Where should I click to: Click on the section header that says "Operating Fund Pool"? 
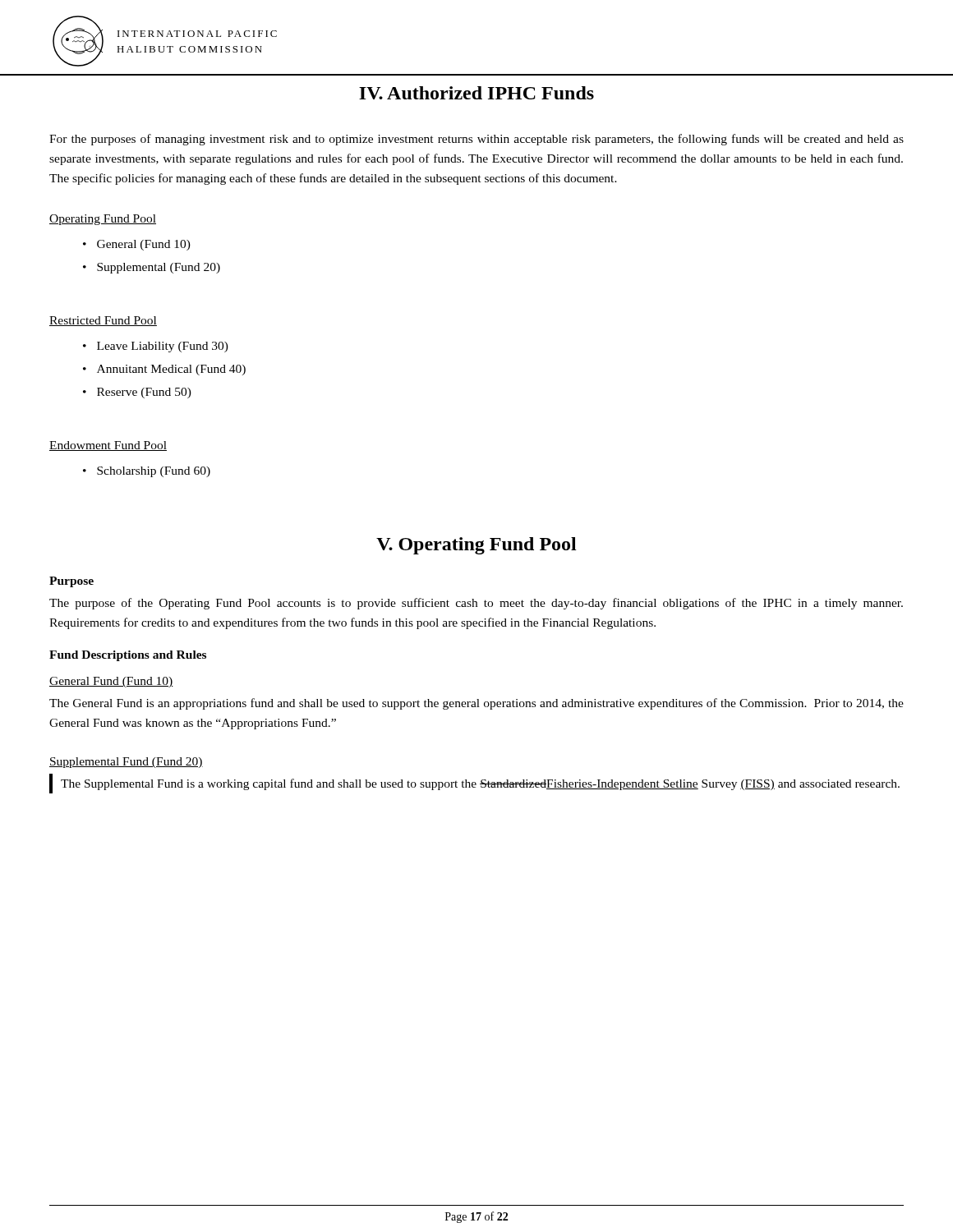click(103, 219)
